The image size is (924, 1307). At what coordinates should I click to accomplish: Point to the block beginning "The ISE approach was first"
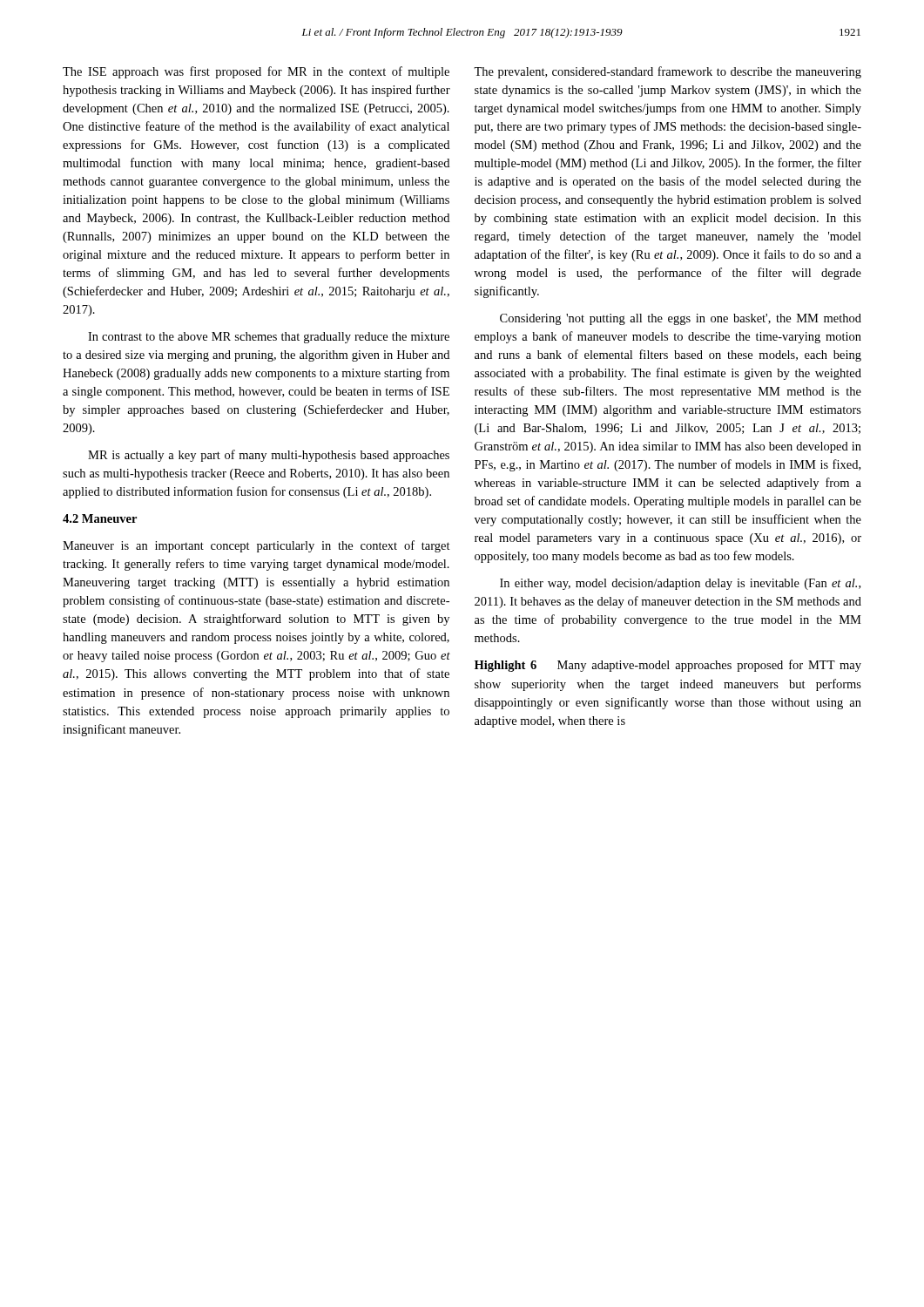256,191
